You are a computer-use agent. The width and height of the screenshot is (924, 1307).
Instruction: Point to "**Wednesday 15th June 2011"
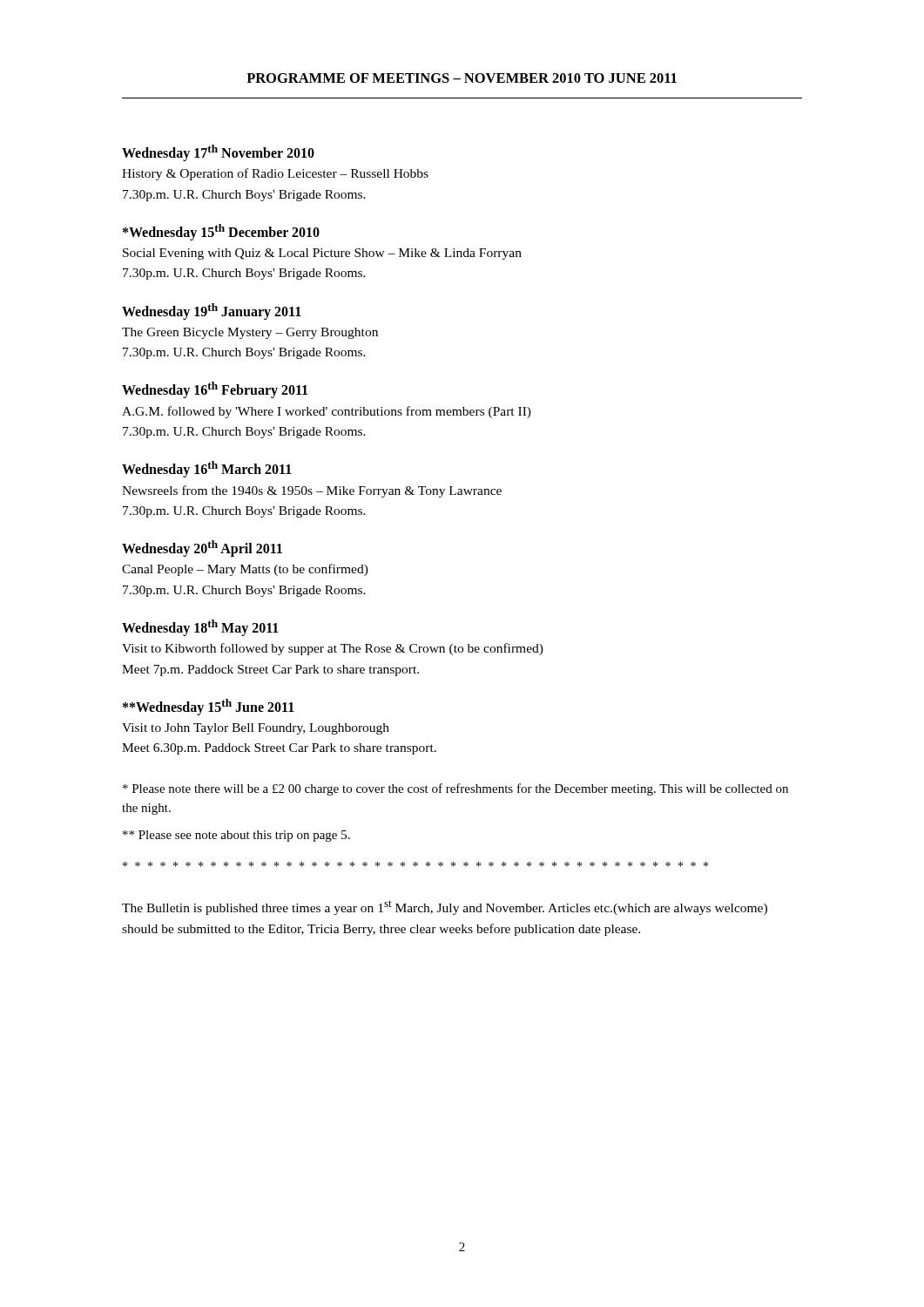pos(208,705)
